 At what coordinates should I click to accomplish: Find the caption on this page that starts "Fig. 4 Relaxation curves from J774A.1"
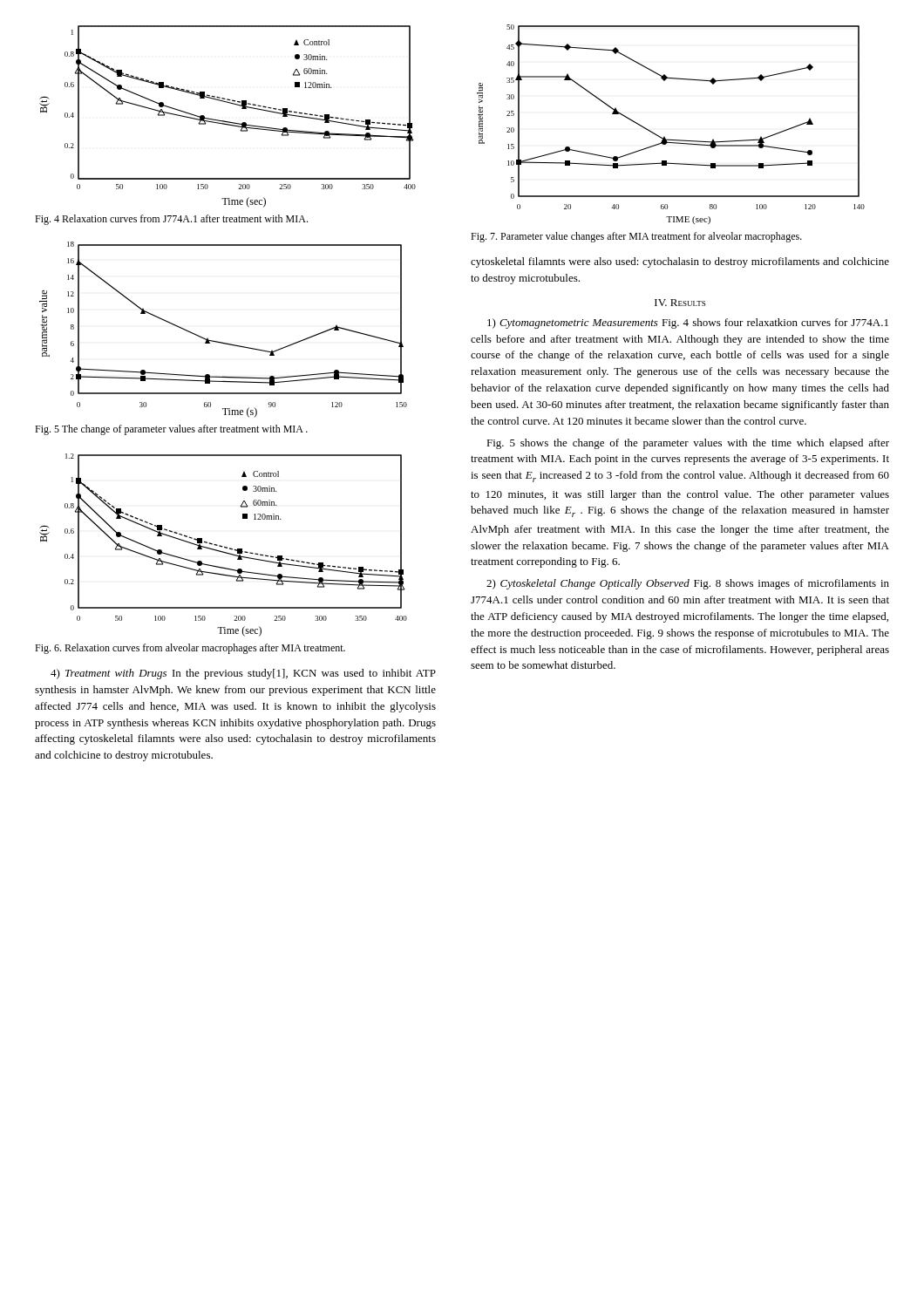[x=172, y=219]
